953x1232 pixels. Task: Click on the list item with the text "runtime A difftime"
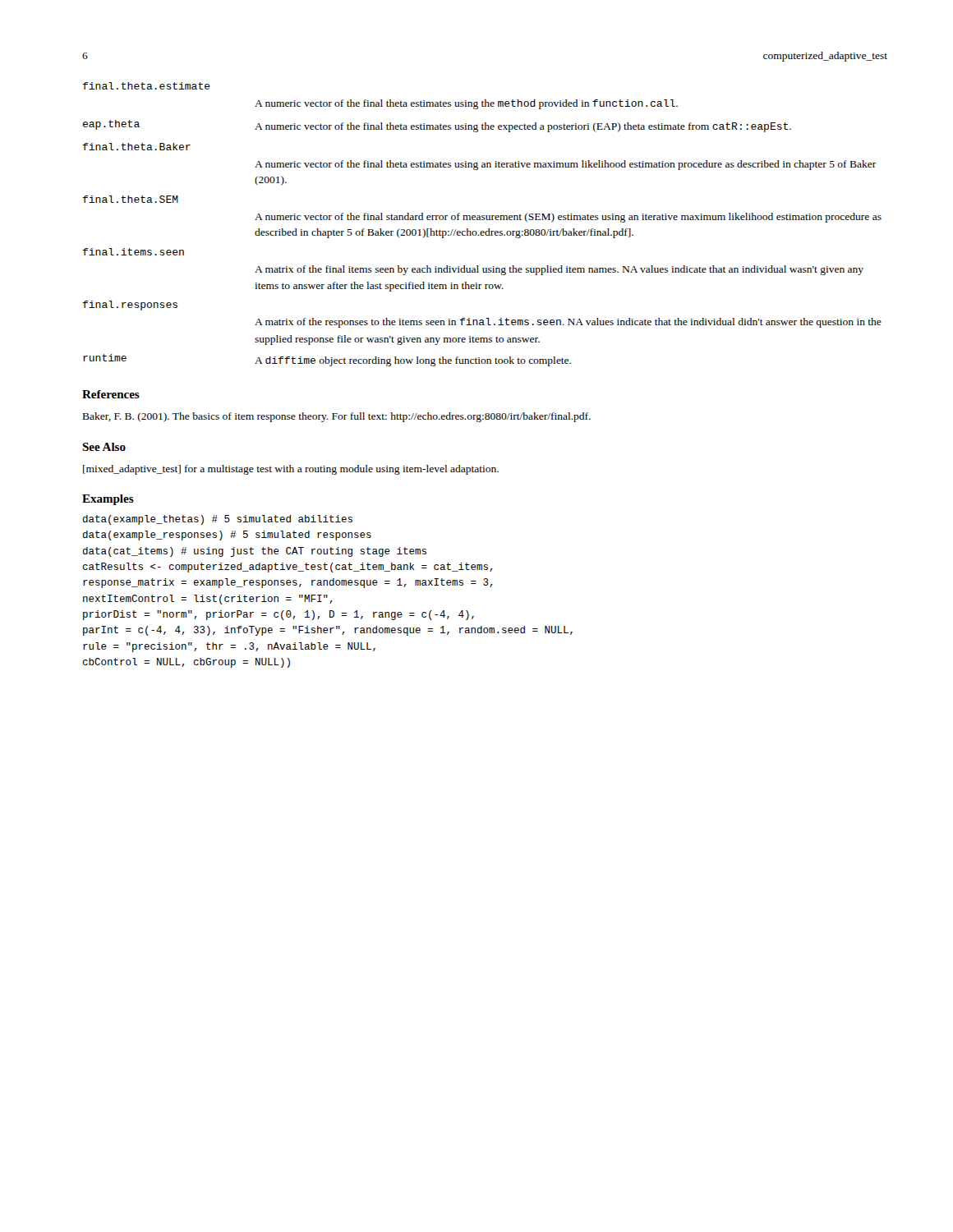485,361
